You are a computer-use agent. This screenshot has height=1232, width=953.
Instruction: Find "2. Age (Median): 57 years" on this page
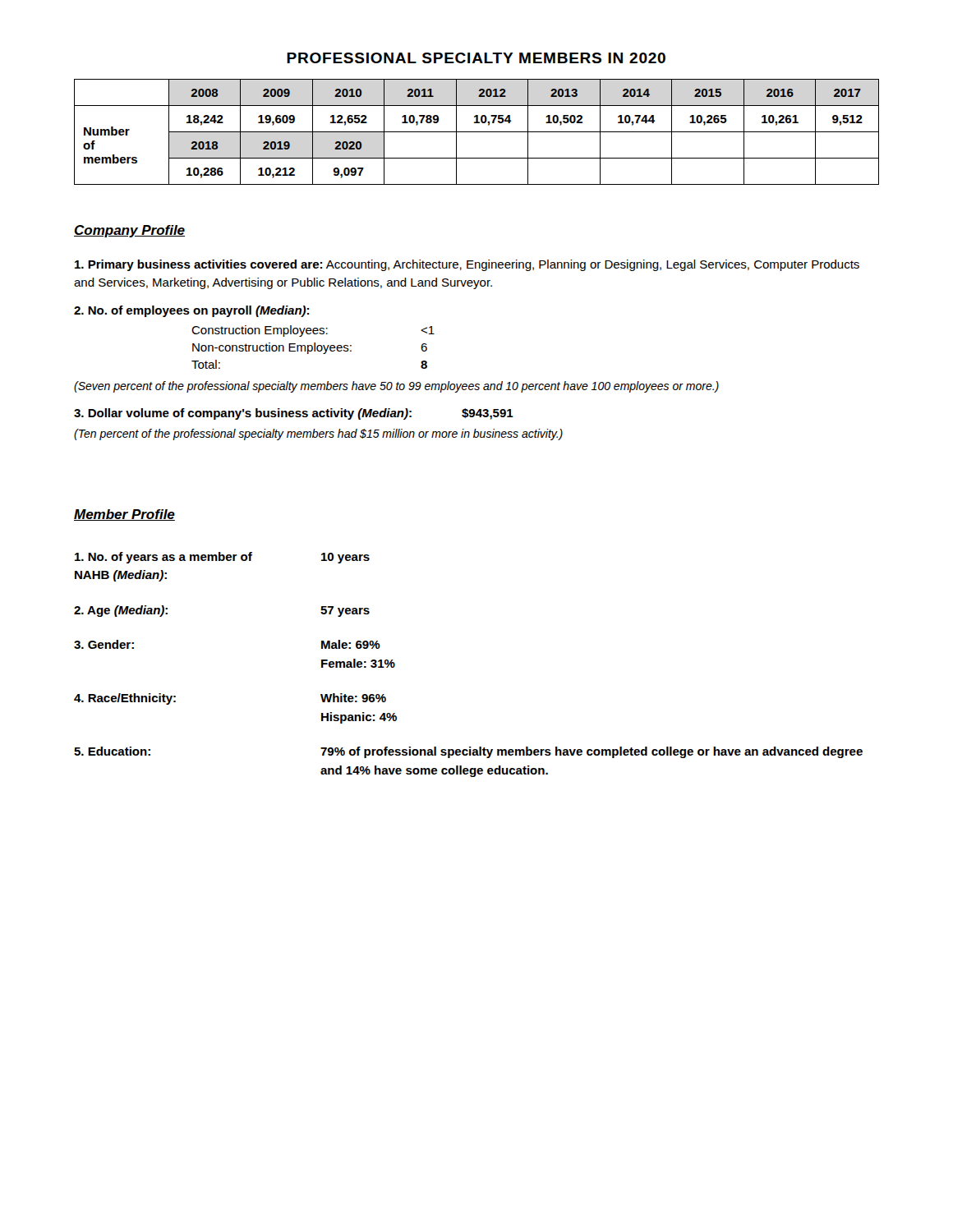coord(140,611)
